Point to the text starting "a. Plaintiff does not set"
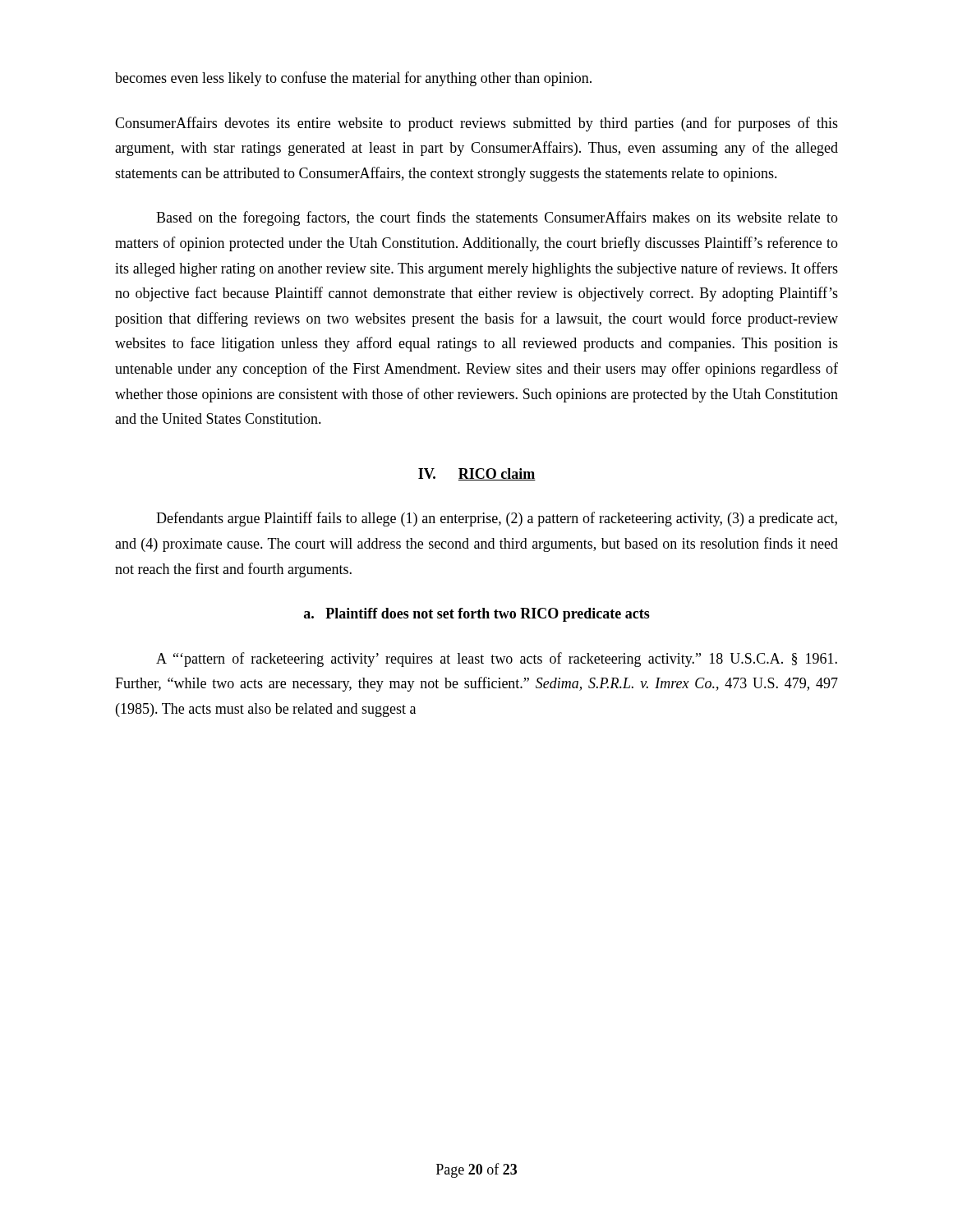953x1232 pixels. (x=476, y=614)
